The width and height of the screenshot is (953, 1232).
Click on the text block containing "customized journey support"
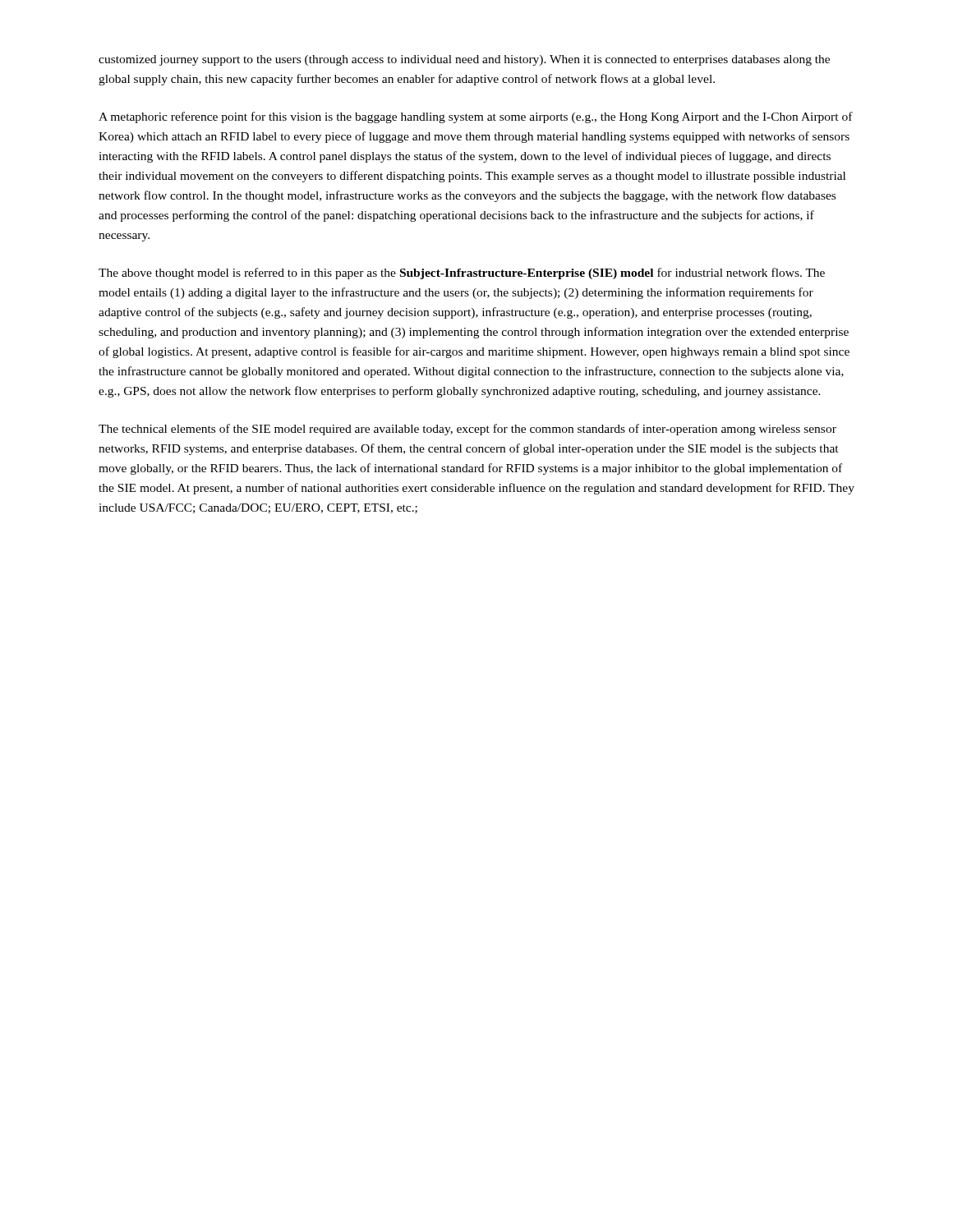point(464,69)
